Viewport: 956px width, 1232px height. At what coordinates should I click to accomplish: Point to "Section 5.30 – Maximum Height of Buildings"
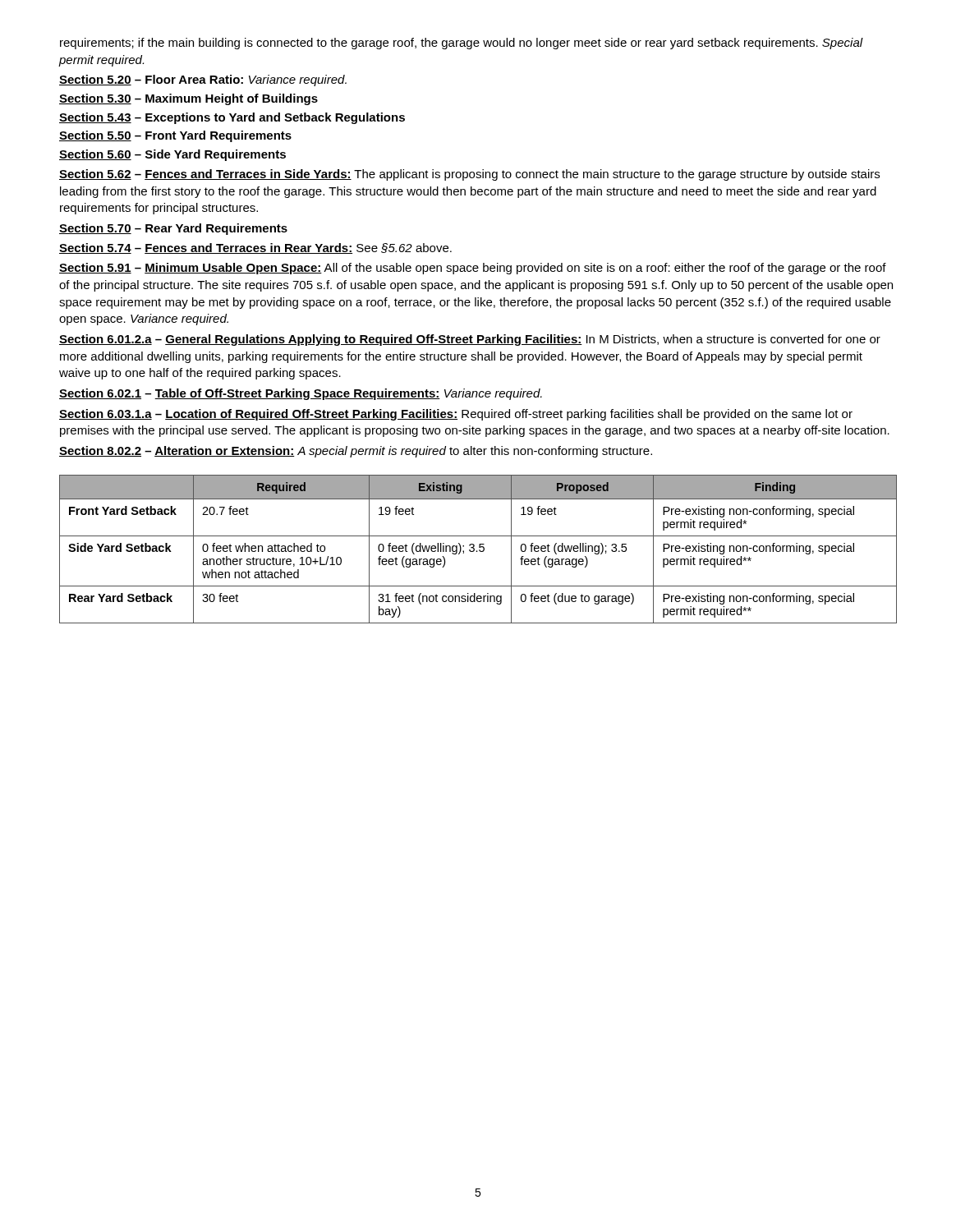(189, 98)
